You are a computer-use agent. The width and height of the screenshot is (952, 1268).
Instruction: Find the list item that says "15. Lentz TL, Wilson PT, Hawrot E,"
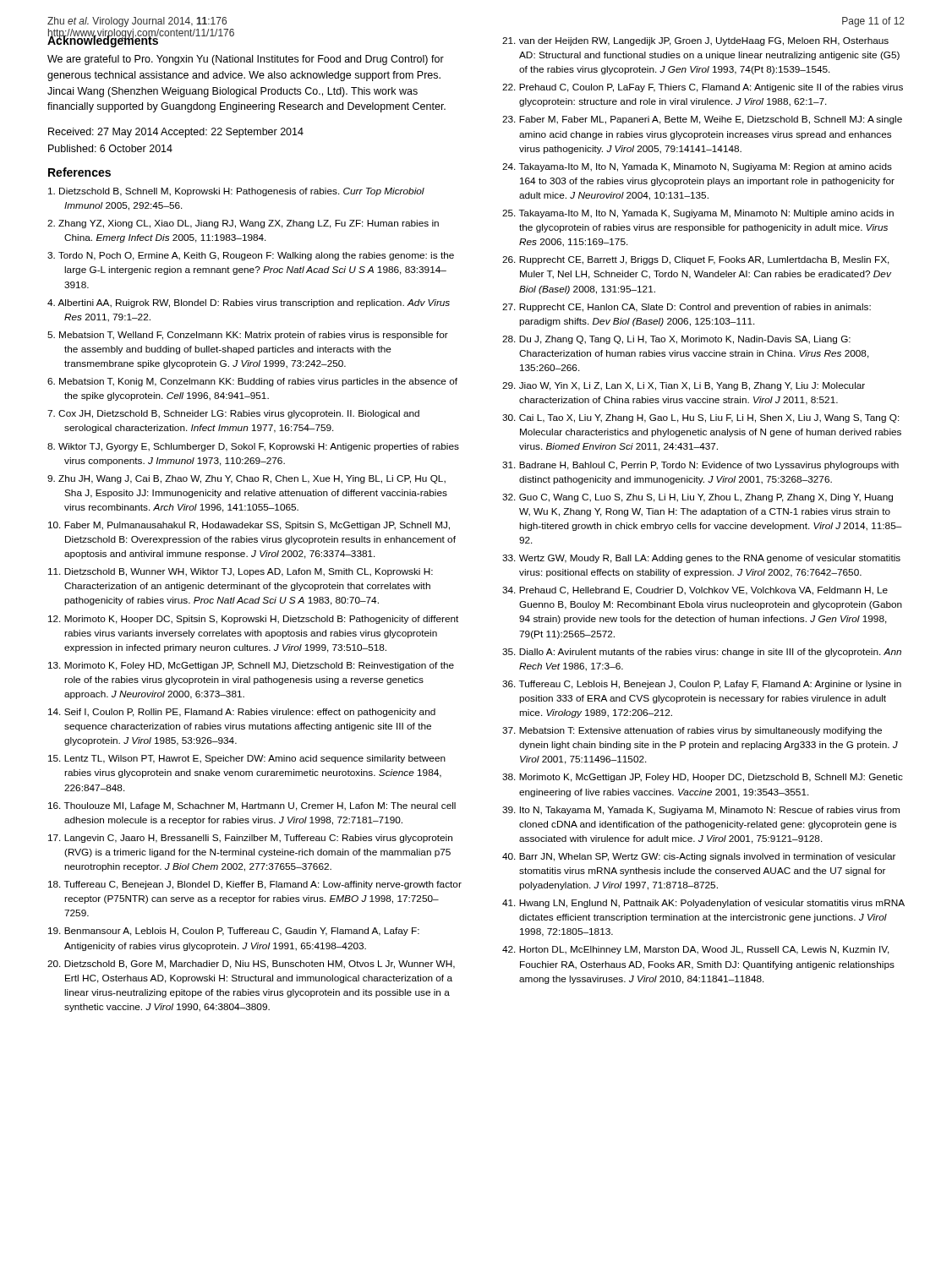(x=246, y=773)
